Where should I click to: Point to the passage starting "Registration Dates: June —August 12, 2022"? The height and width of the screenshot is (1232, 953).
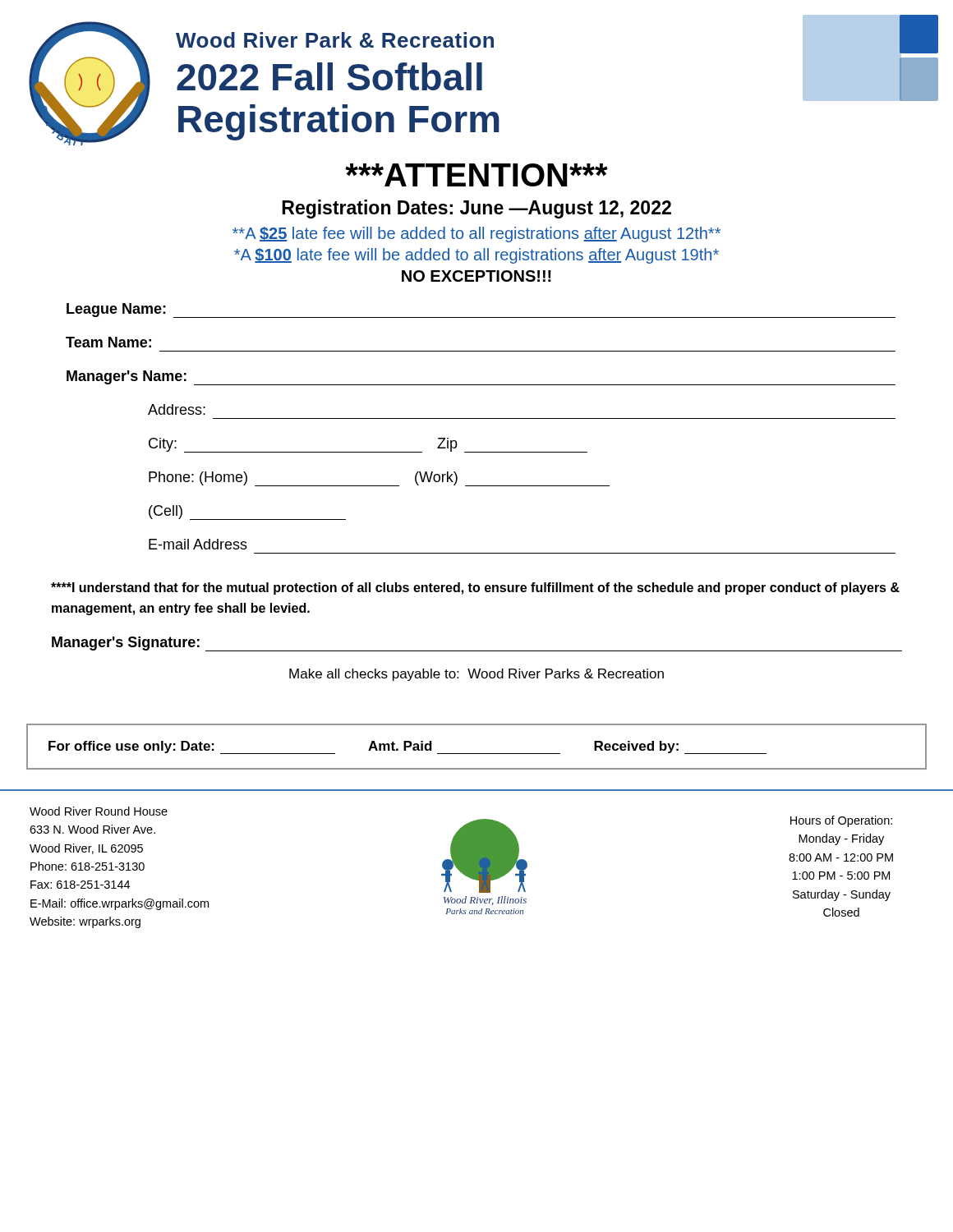pos(476,208)
